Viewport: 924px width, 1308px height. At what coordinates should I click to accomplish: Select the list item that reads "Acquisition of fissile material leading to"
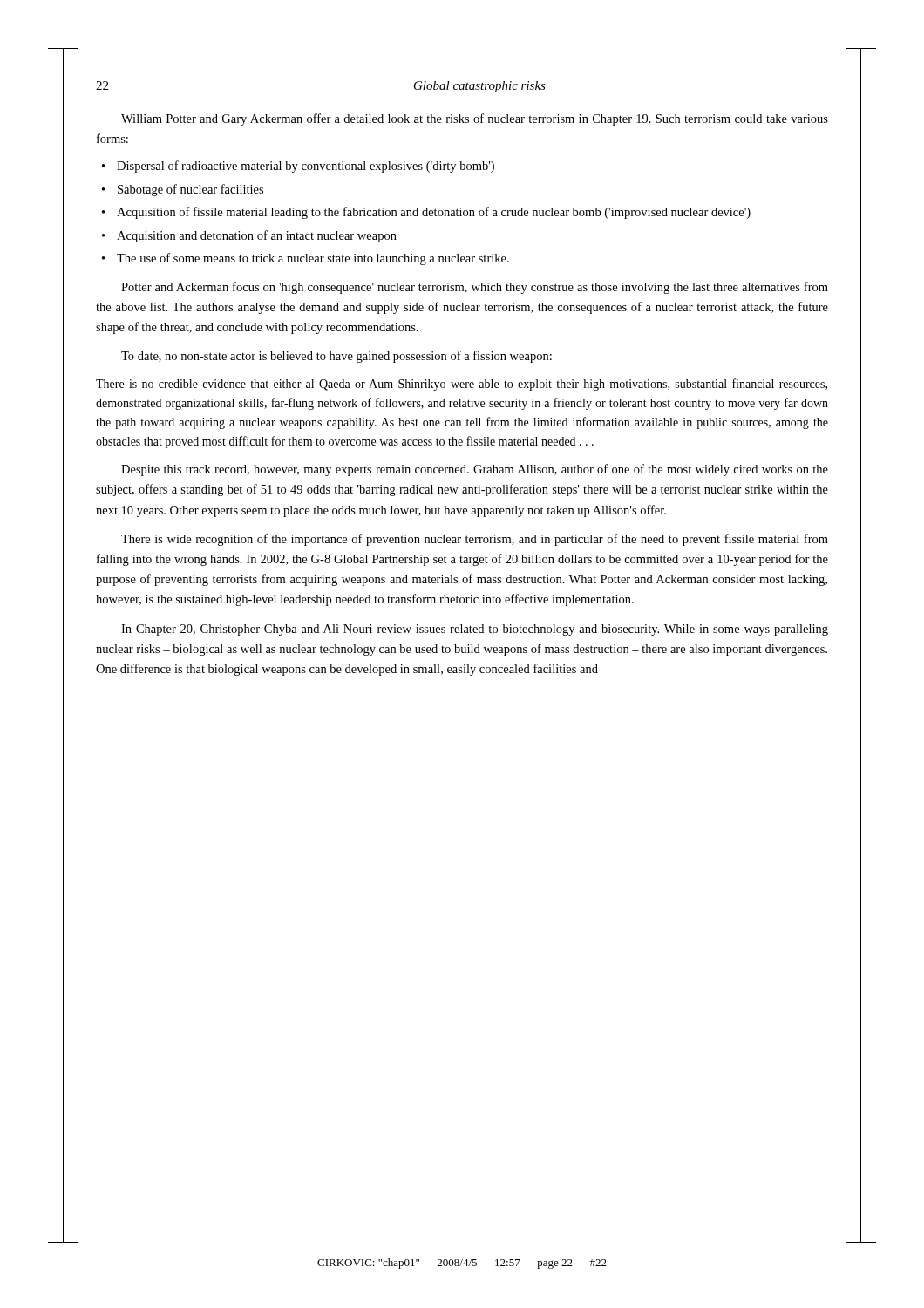click(434, 212)
